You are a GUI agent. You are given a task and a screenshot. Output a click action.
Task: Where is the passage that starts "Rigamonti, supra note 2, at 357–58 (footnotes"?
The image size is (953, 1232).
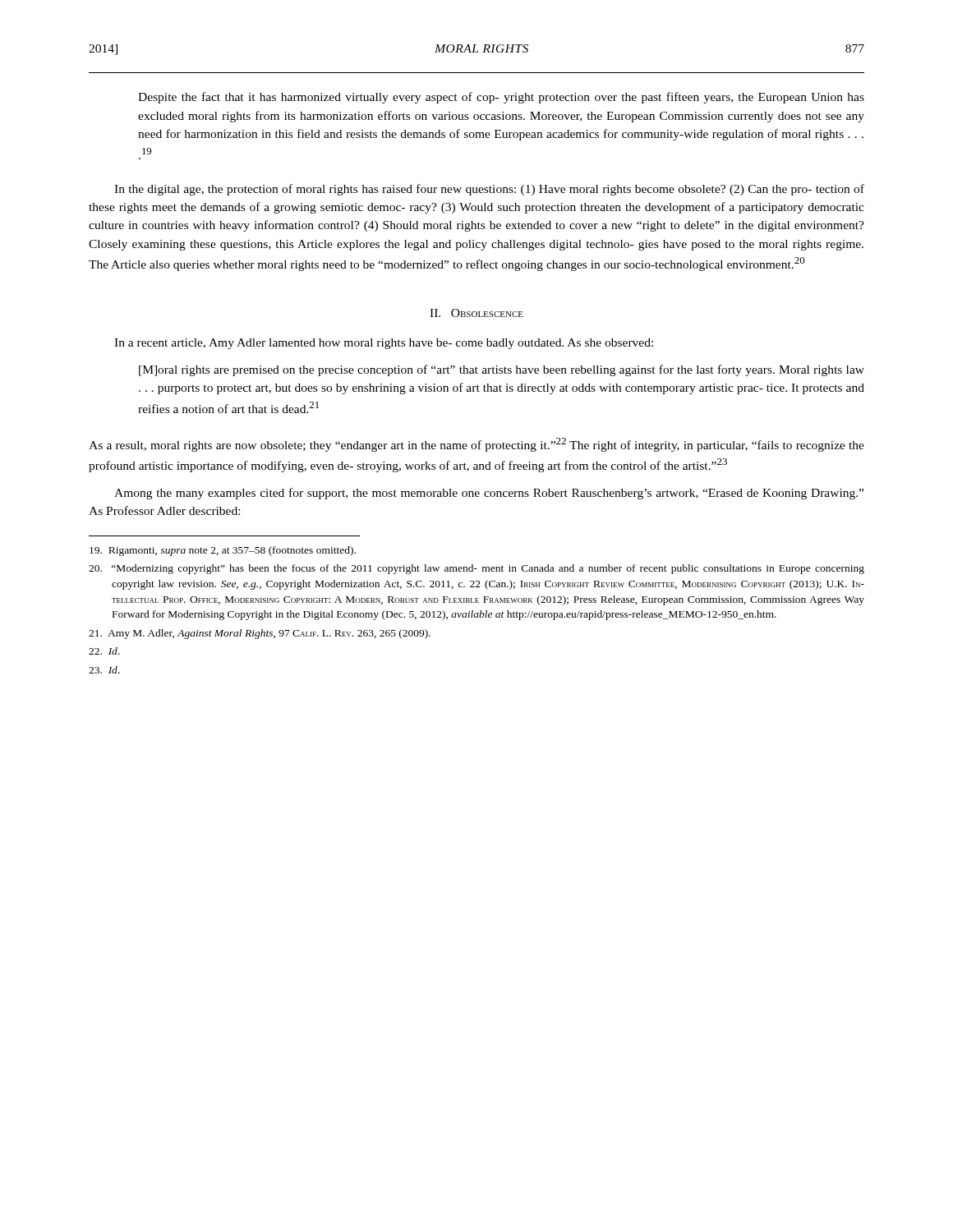[223, 550]
